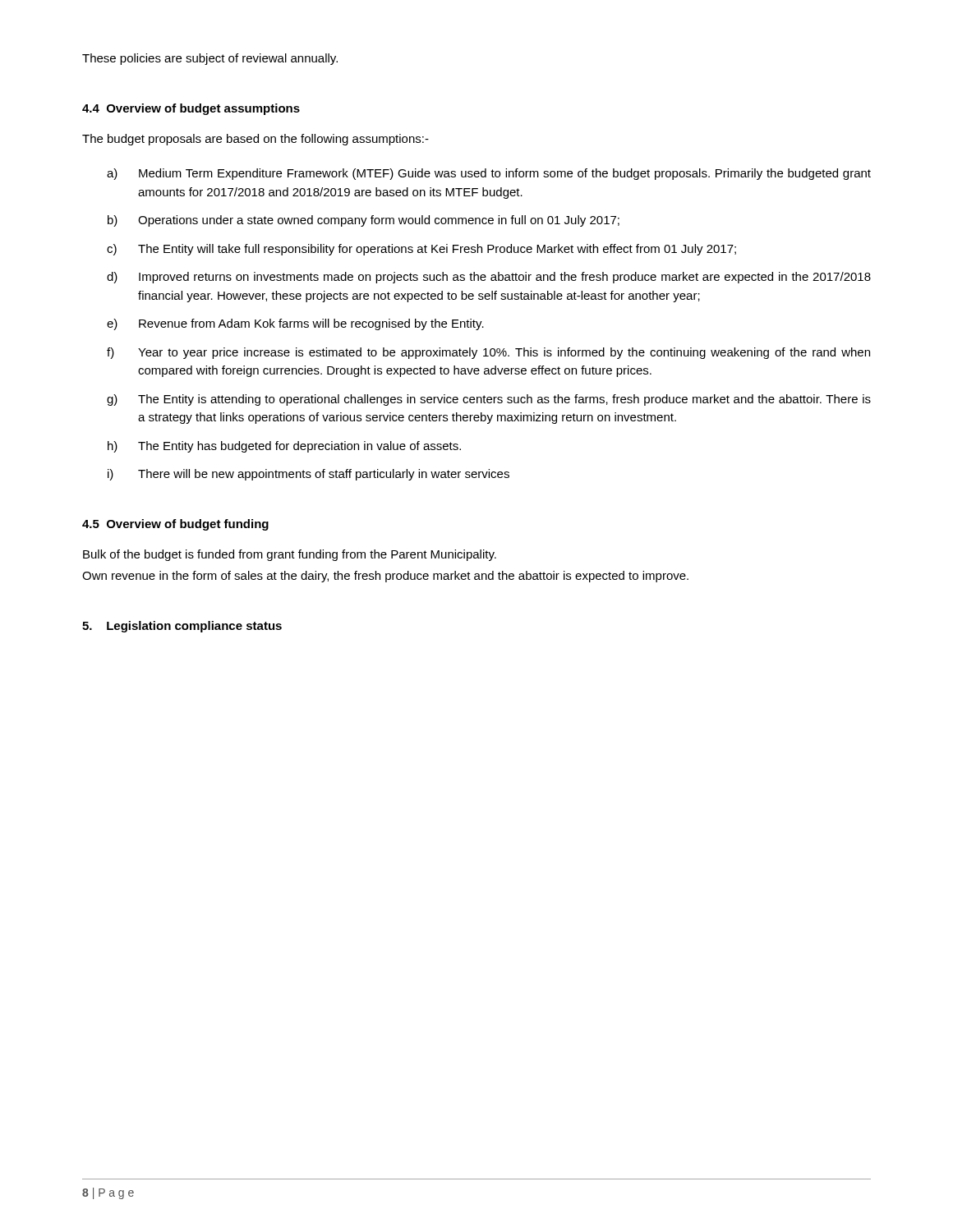Locate the block starting "Bulk of the"
The height and width of the screenshot is (1232, 953).
pyautogui.click(x=290, y=554)
